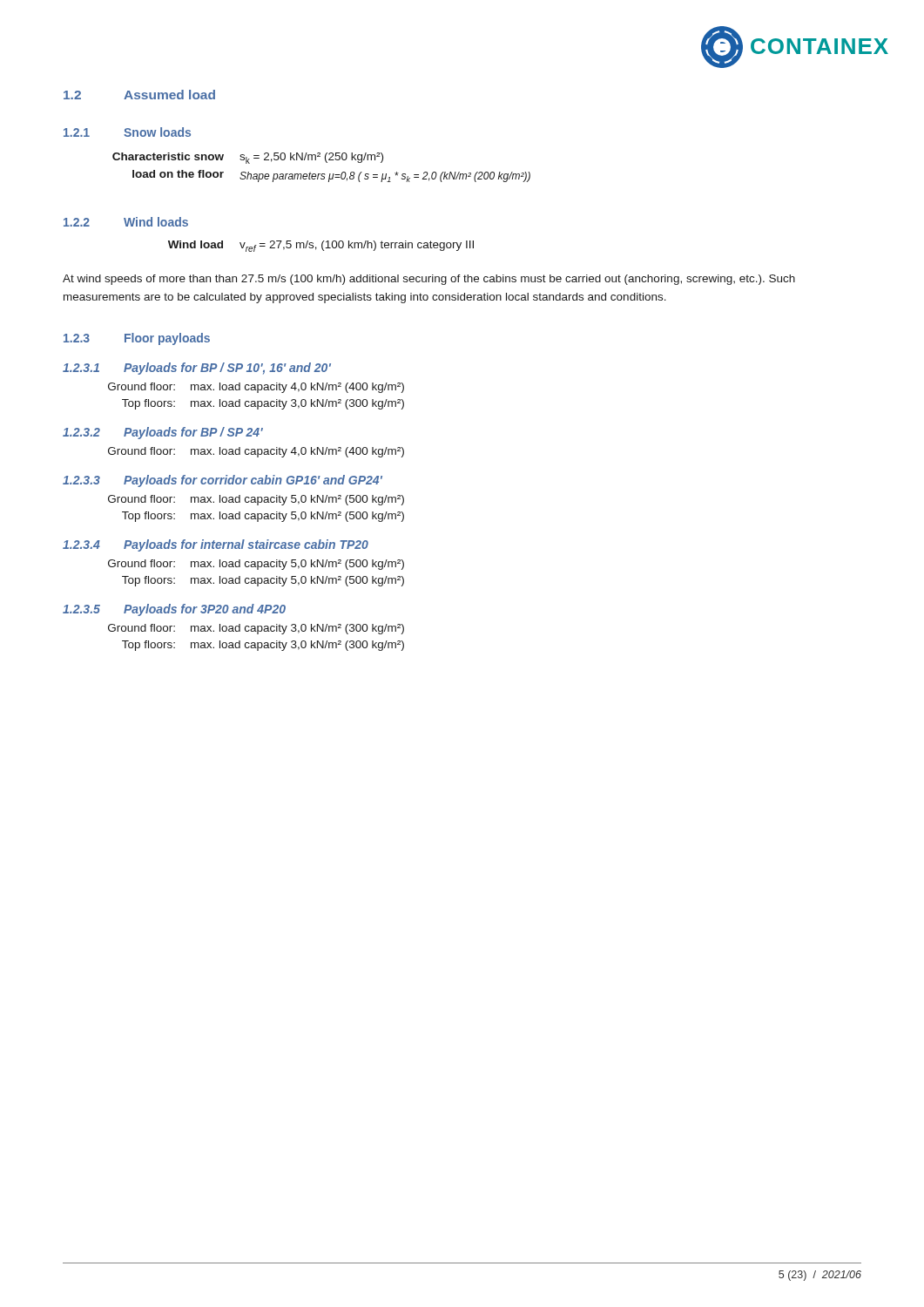Select the text block starting "1.2.3.2 Payloads for BP /"

coord(163,432)
